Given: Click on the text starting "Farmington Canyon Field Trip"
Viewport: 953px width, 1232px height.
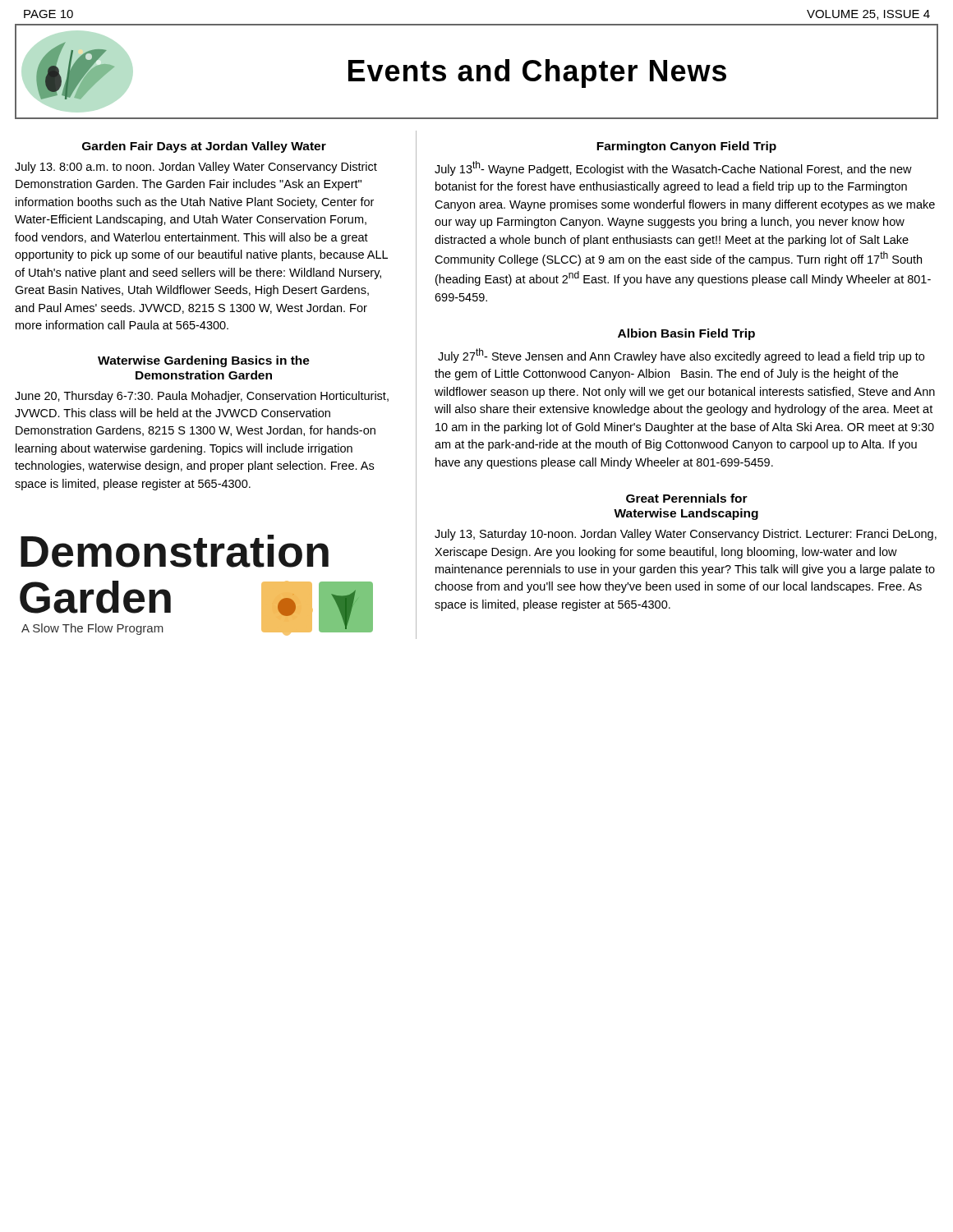Looking at the screenshot, I should pos(686,146).
